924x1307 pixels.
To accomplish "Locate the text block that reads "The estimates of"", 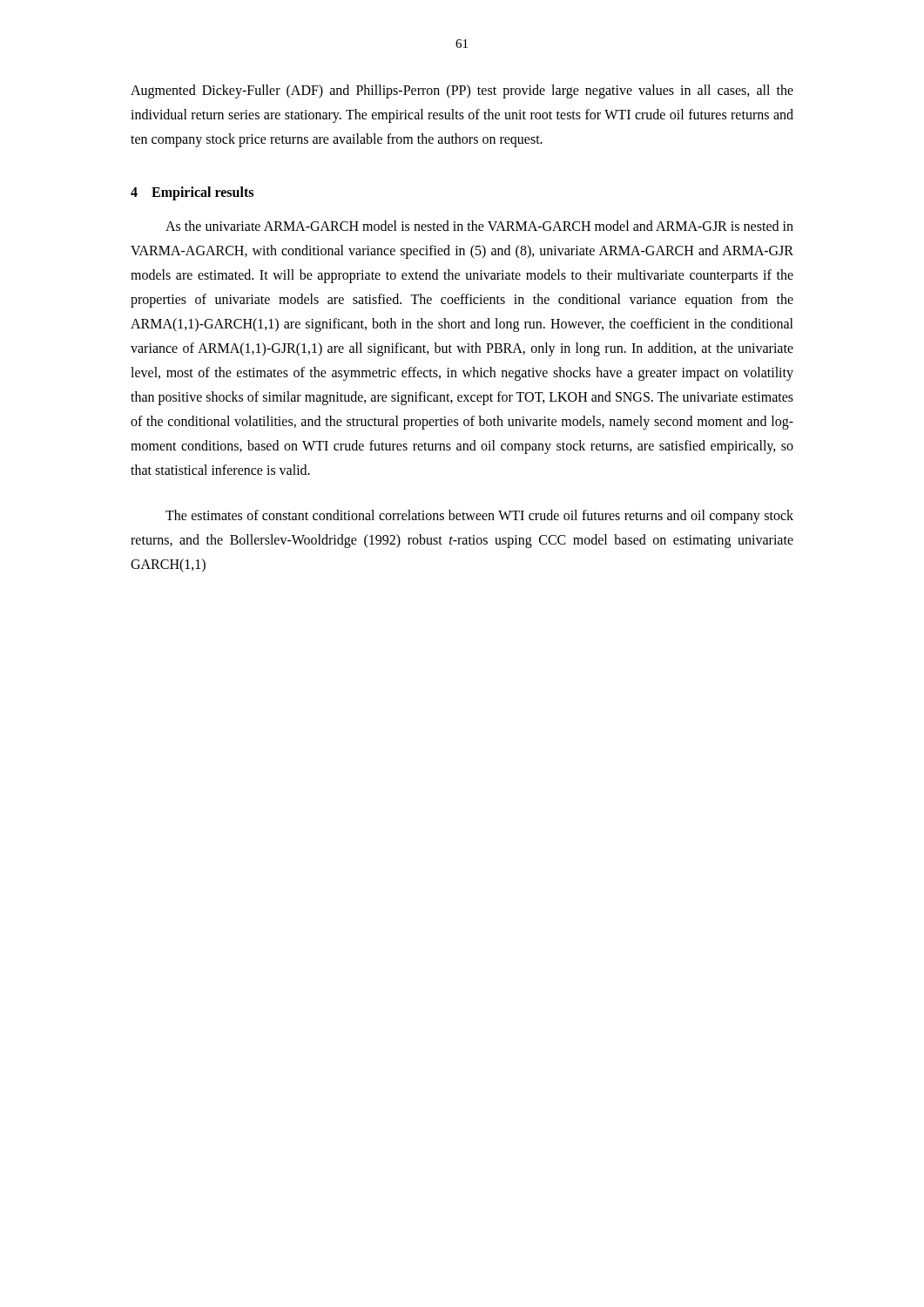I will point(462,540).
